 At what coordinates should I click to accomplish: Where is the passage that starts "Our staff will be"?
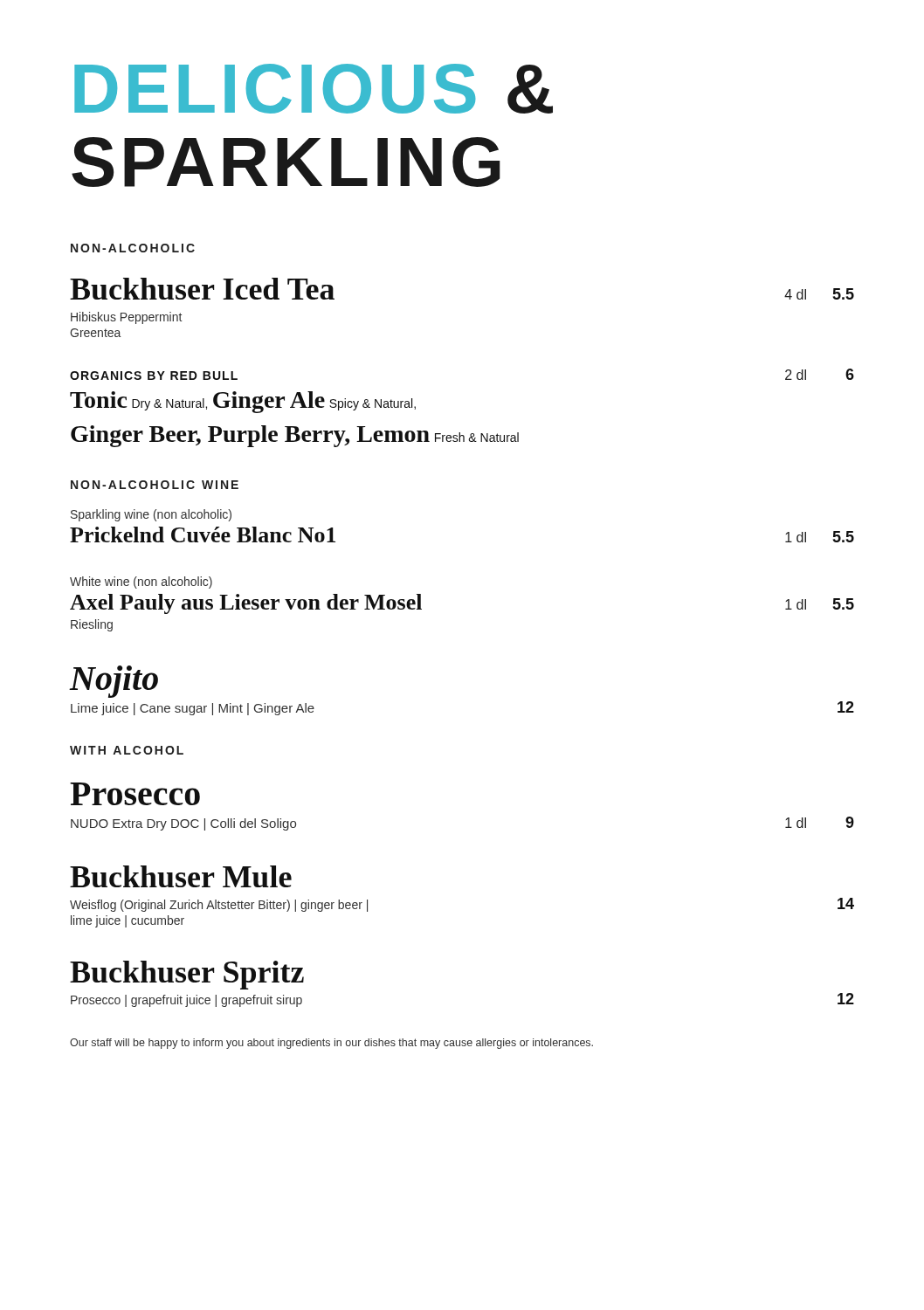[x=332, y=1043]
